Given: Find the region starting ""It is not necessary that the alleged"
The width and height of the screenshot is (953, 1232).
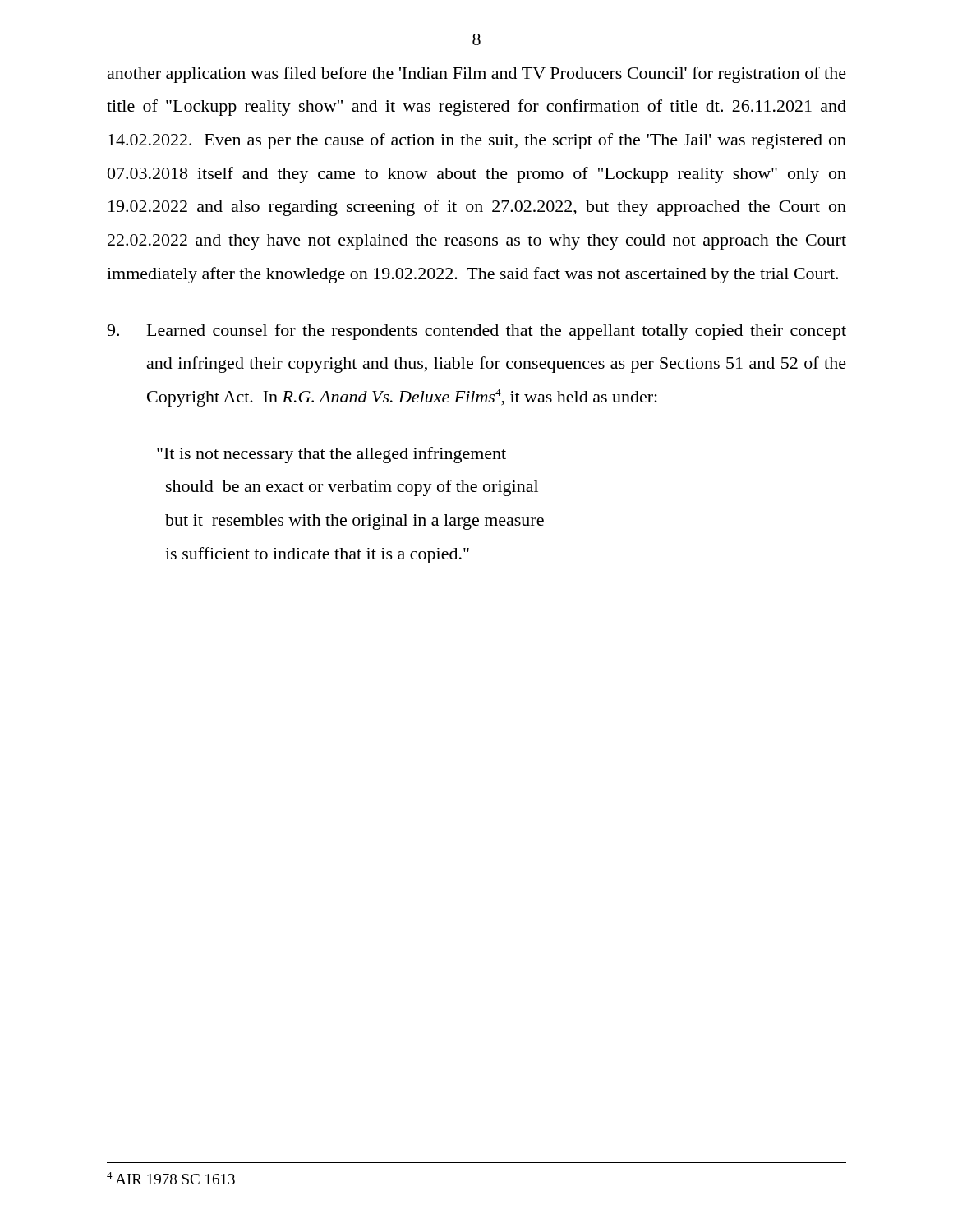Looking at the screenshot, I should tap(350, 503).
